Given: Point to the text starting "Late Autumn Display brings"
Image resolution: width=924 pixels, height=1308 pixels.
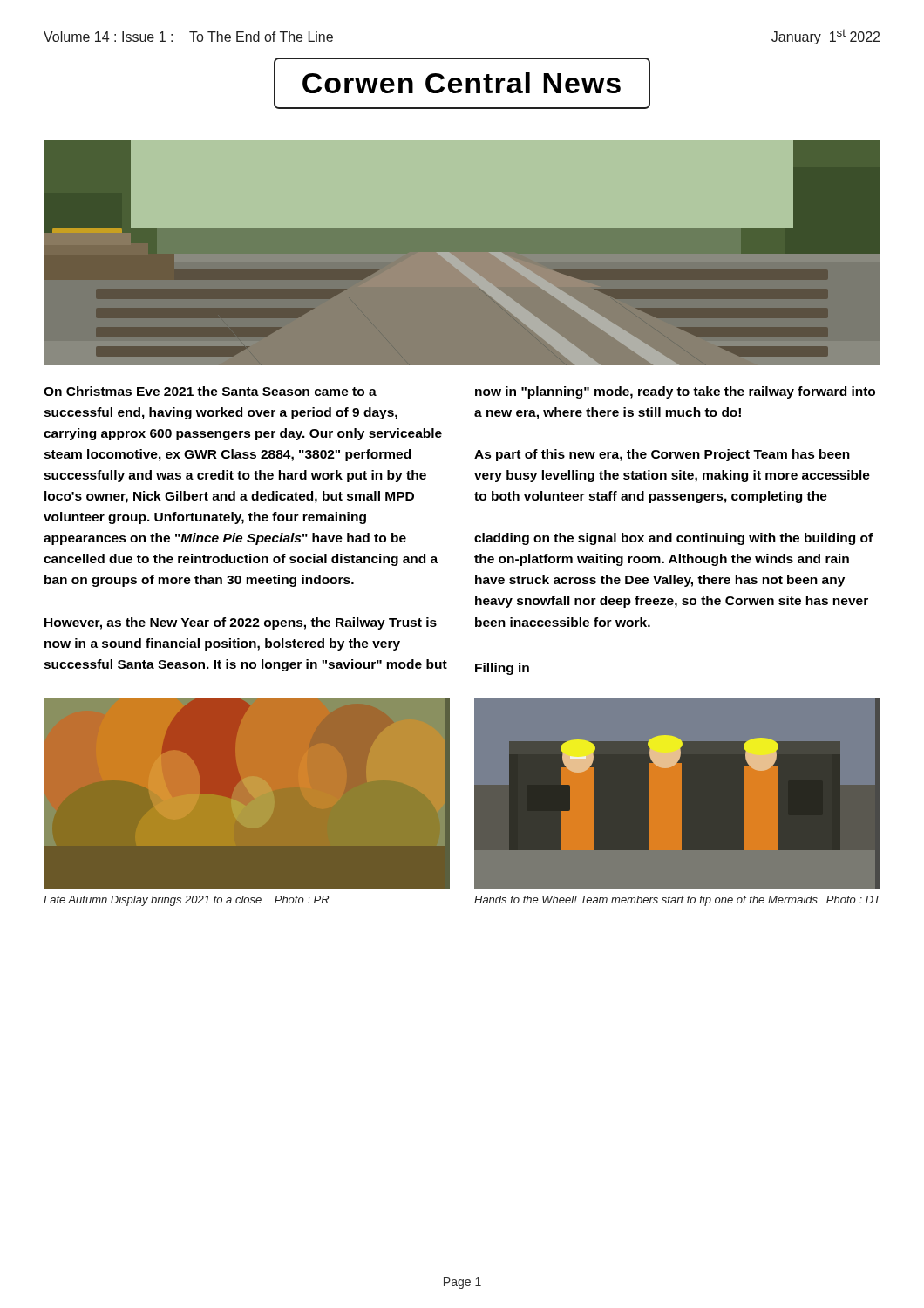Looking at the screenshot, I should pyautogui.click(x=186, y=899).
